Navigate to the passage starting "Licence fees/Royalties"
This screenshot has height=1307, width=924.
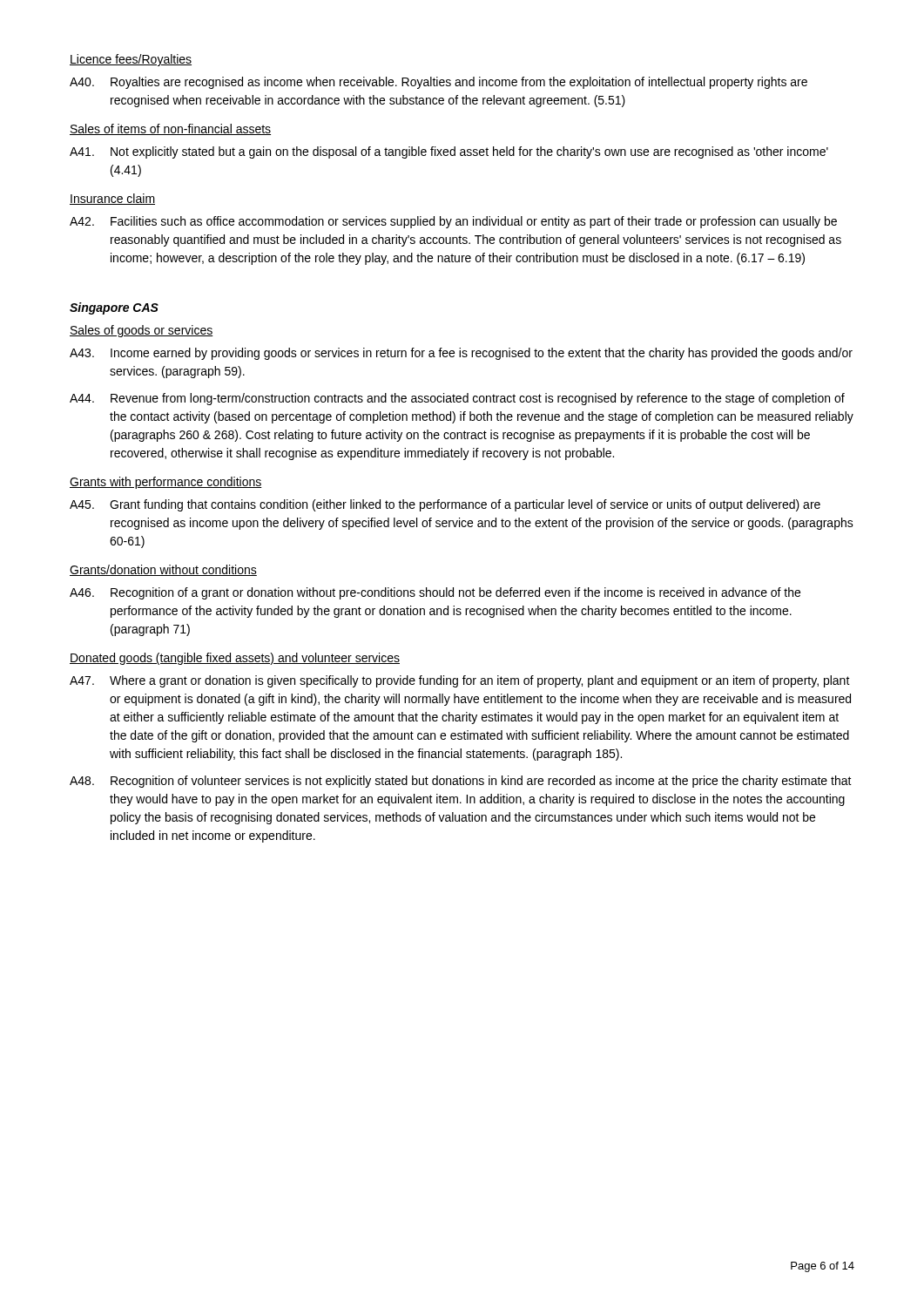click(x=131, y=59)
